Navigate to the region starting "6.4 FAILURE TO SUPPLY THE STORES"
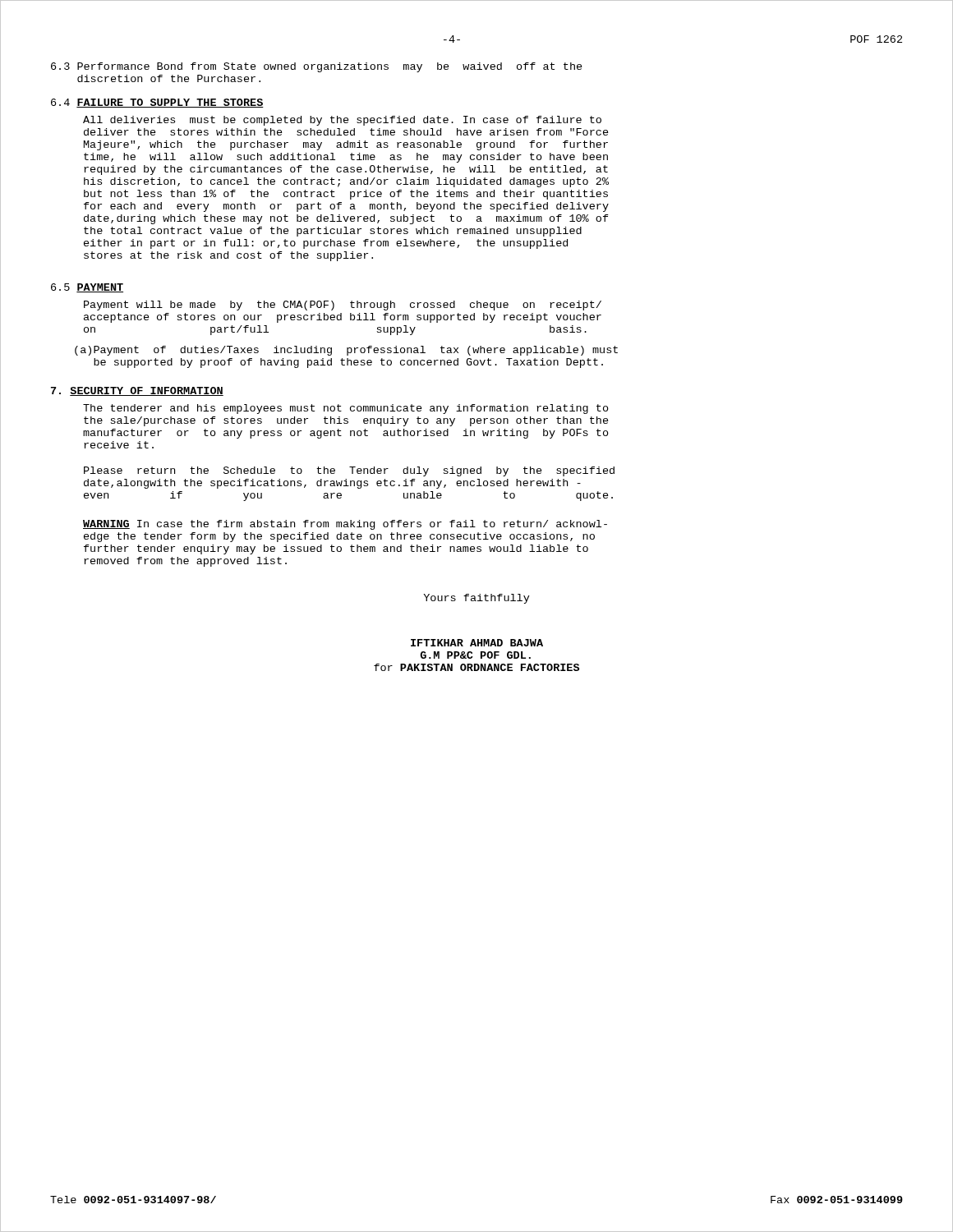This screenshot has height=1232, width=953. [157, 103]
